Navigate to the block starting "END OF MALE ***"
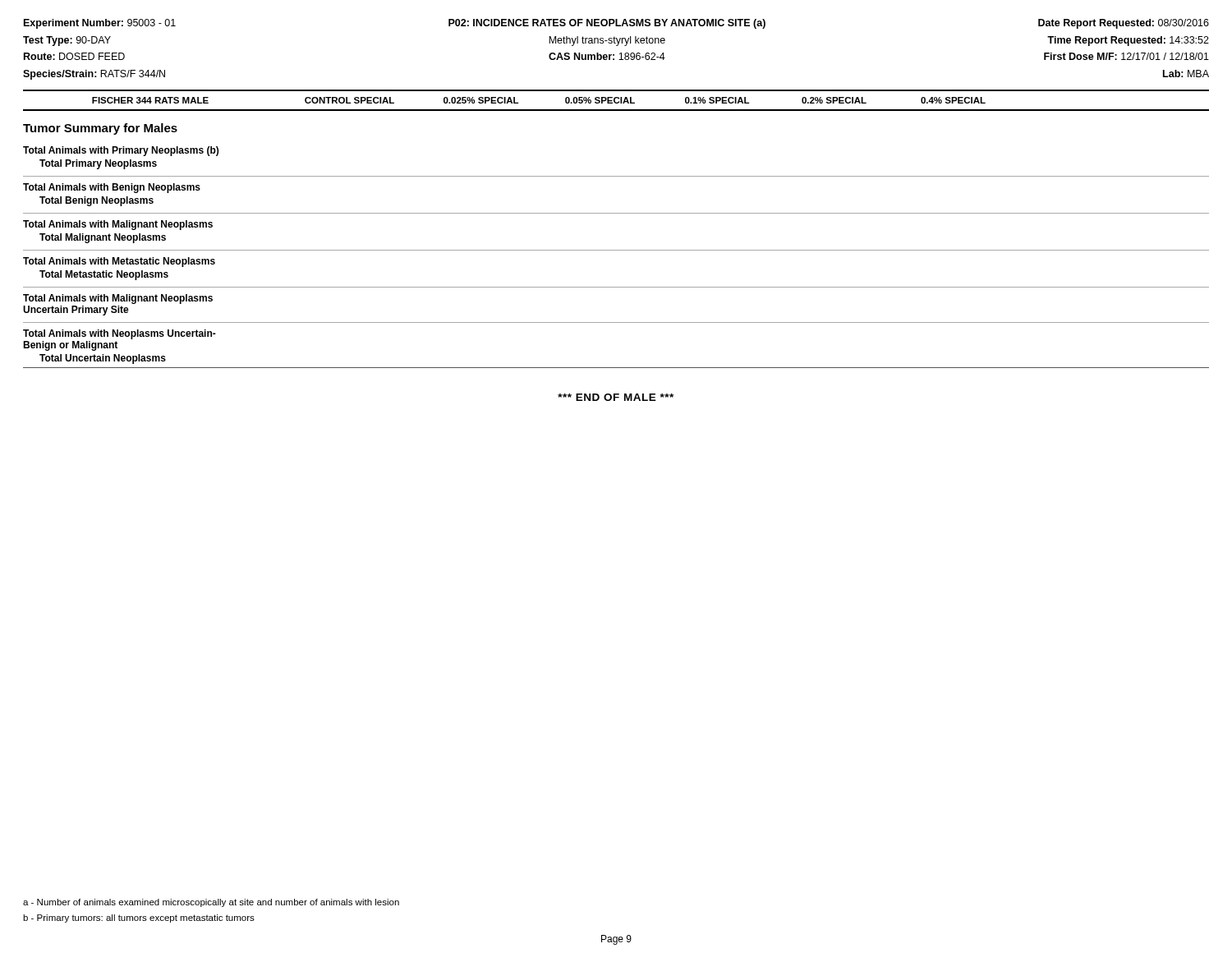The image size is (1232, 953). 616,397
